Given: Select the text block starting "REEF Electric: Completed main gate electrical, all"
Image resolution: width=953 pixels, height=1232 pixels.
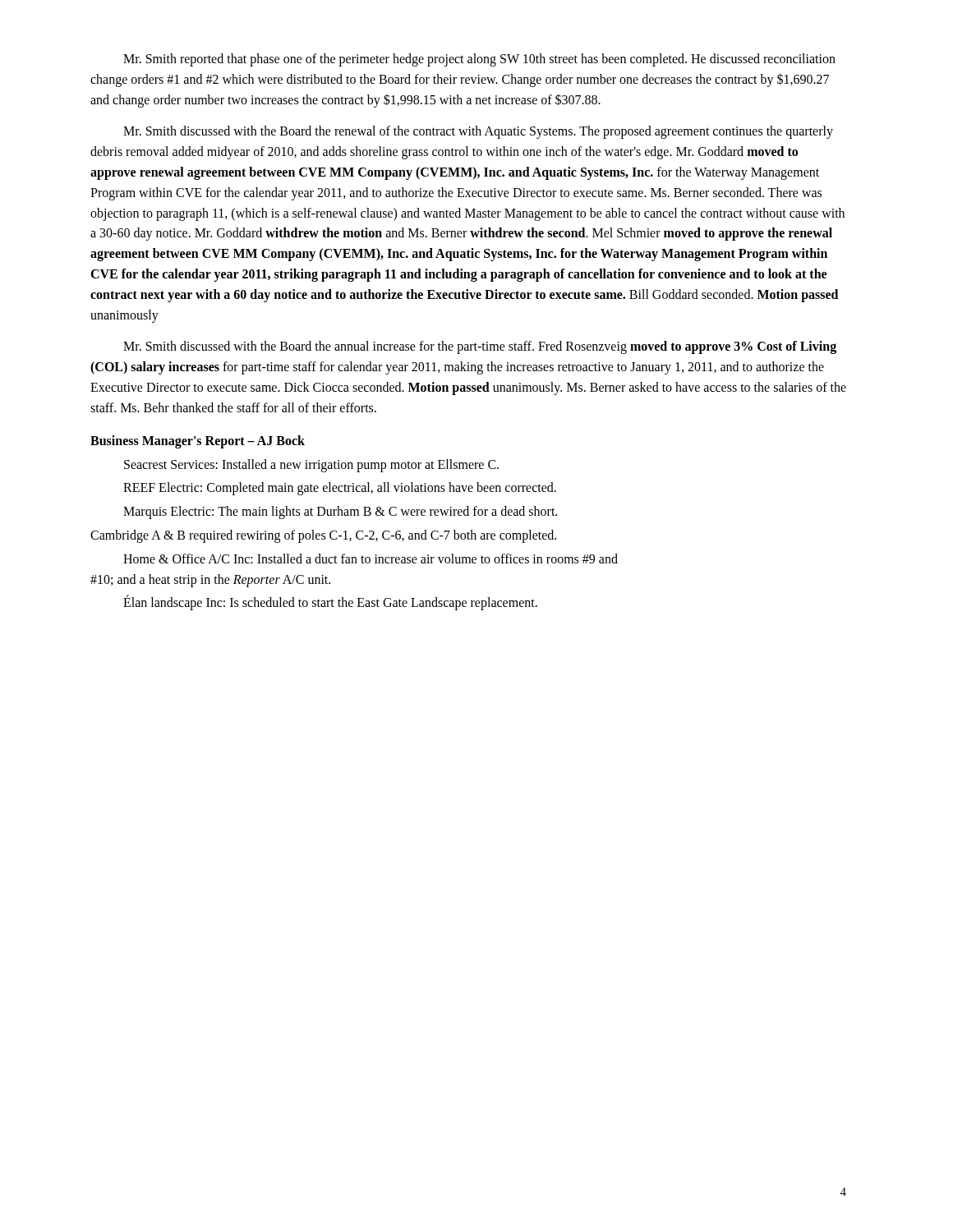Looking at the screenshot, I should pyautogui.click(x=340, y=488).
